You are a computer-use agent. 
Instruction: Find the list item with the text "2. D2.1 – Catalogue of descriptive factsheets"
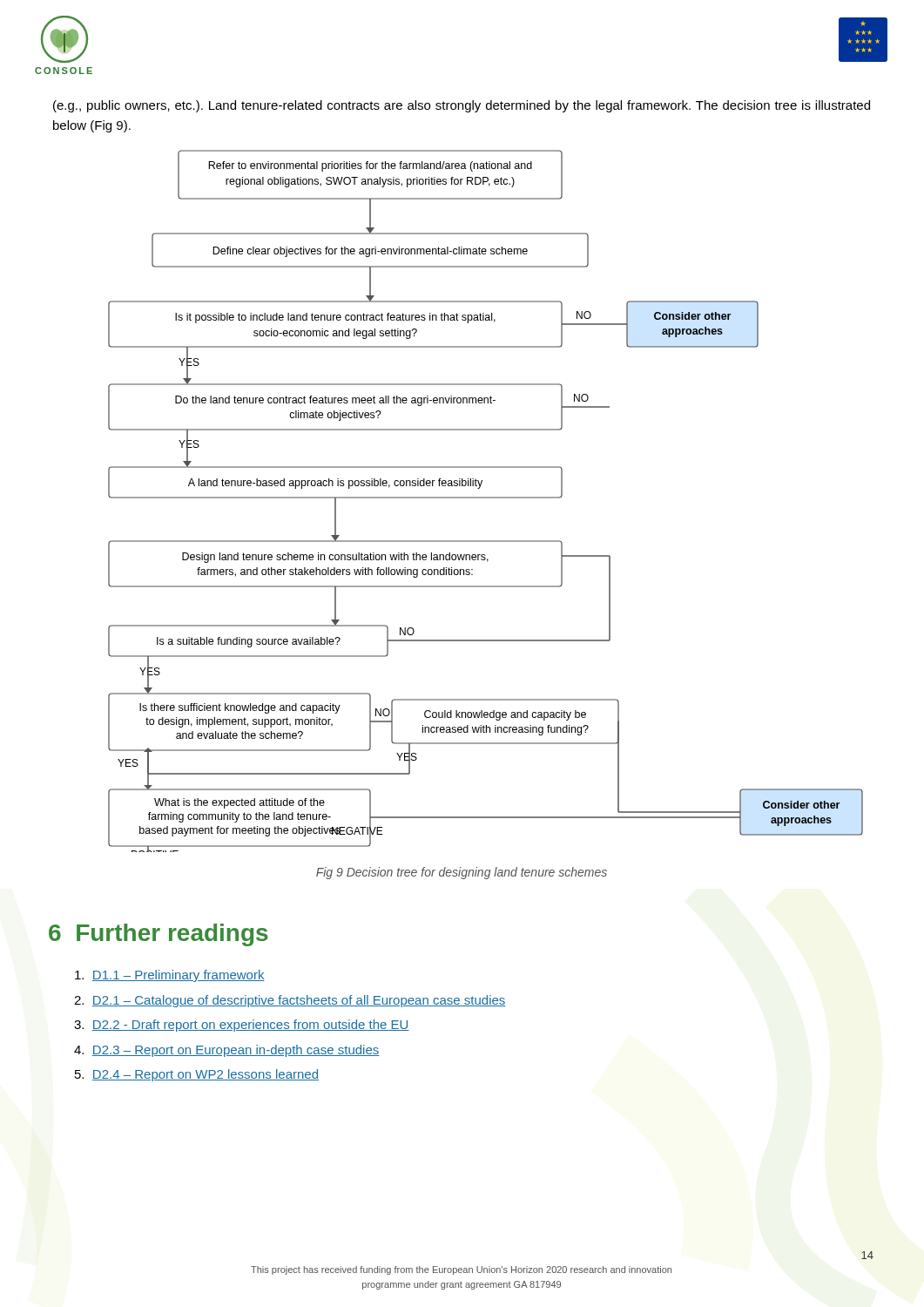[290, 999]
